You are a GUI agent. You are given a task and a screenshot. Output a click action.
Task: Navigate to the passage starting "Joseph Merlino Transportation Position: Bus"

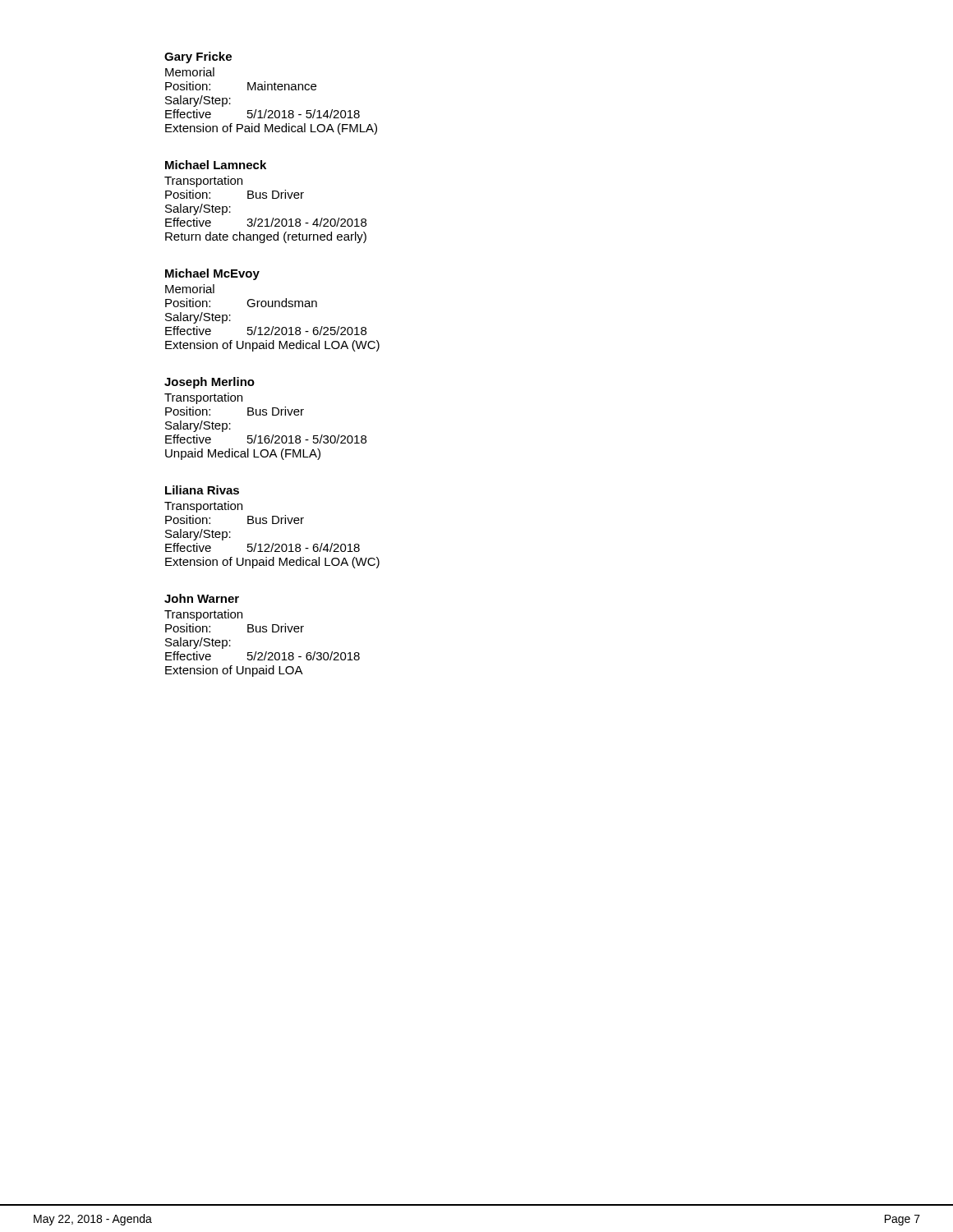(209, 383)
